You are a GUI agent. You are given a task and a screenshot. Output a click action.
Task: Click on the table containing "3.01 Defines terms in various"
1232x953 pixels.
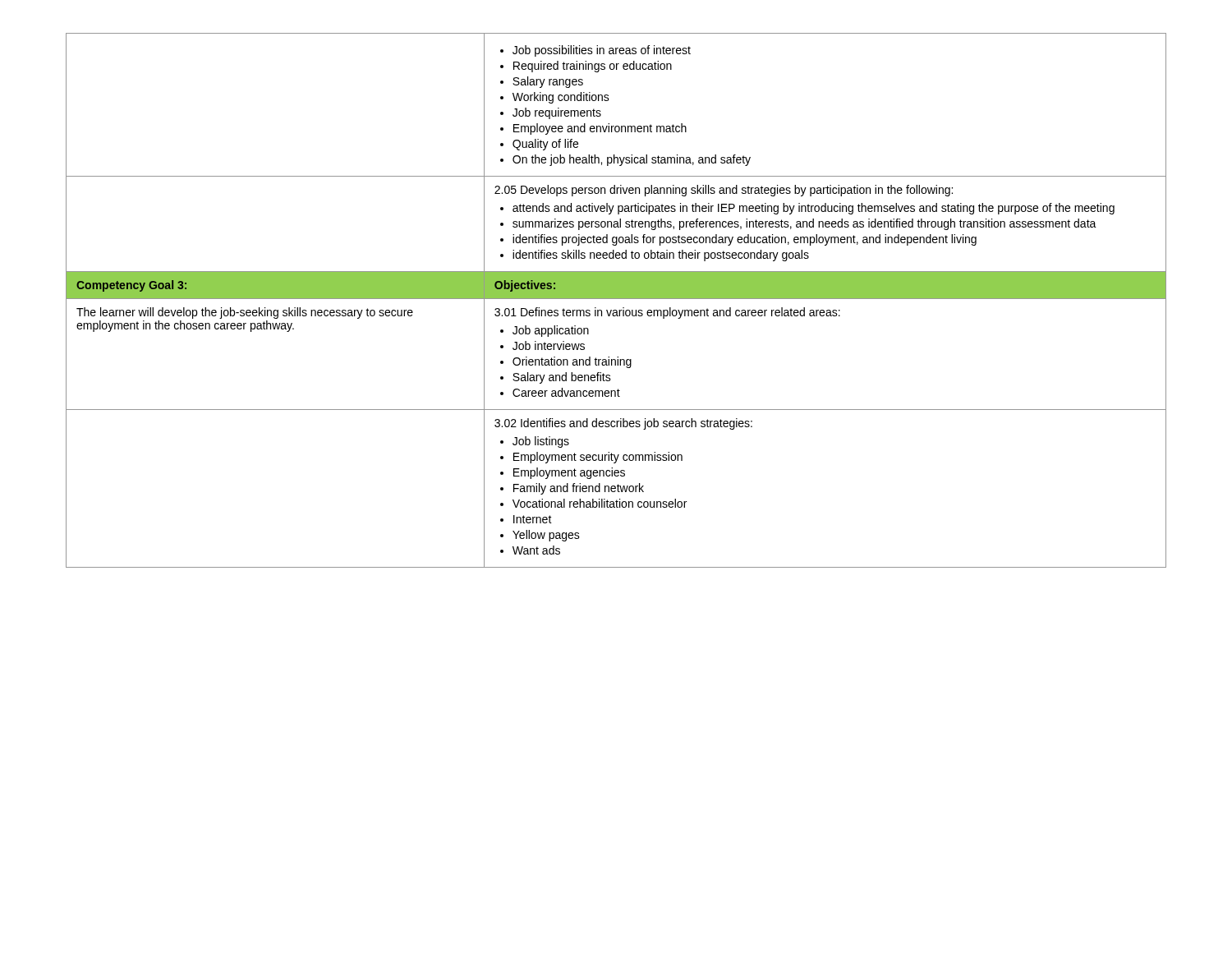coord(616,300)
